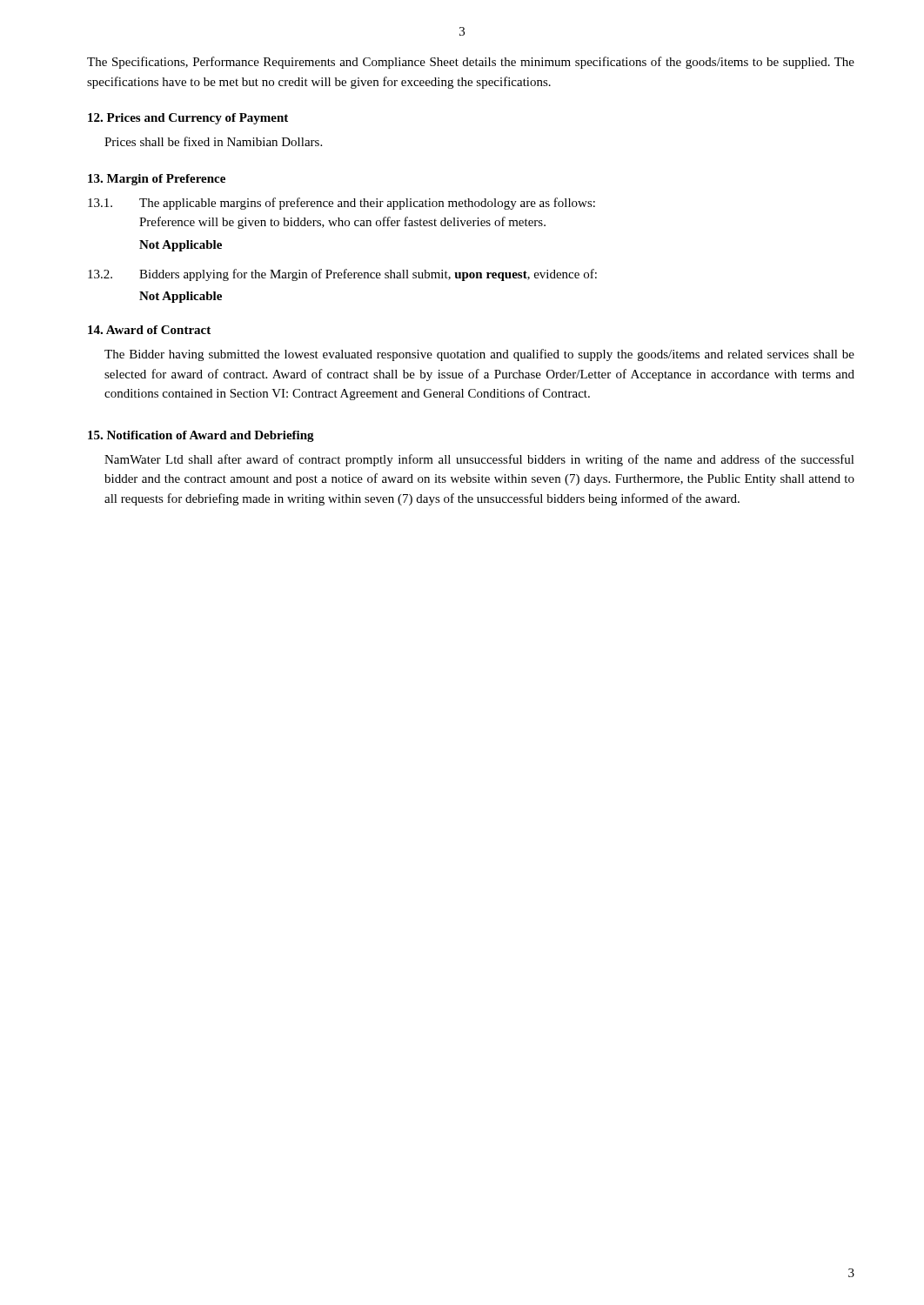924x1305 pixels.
Task: Find the block on this page that starts "NamWater Ltd shall after award of"
Action: (479, 478)
